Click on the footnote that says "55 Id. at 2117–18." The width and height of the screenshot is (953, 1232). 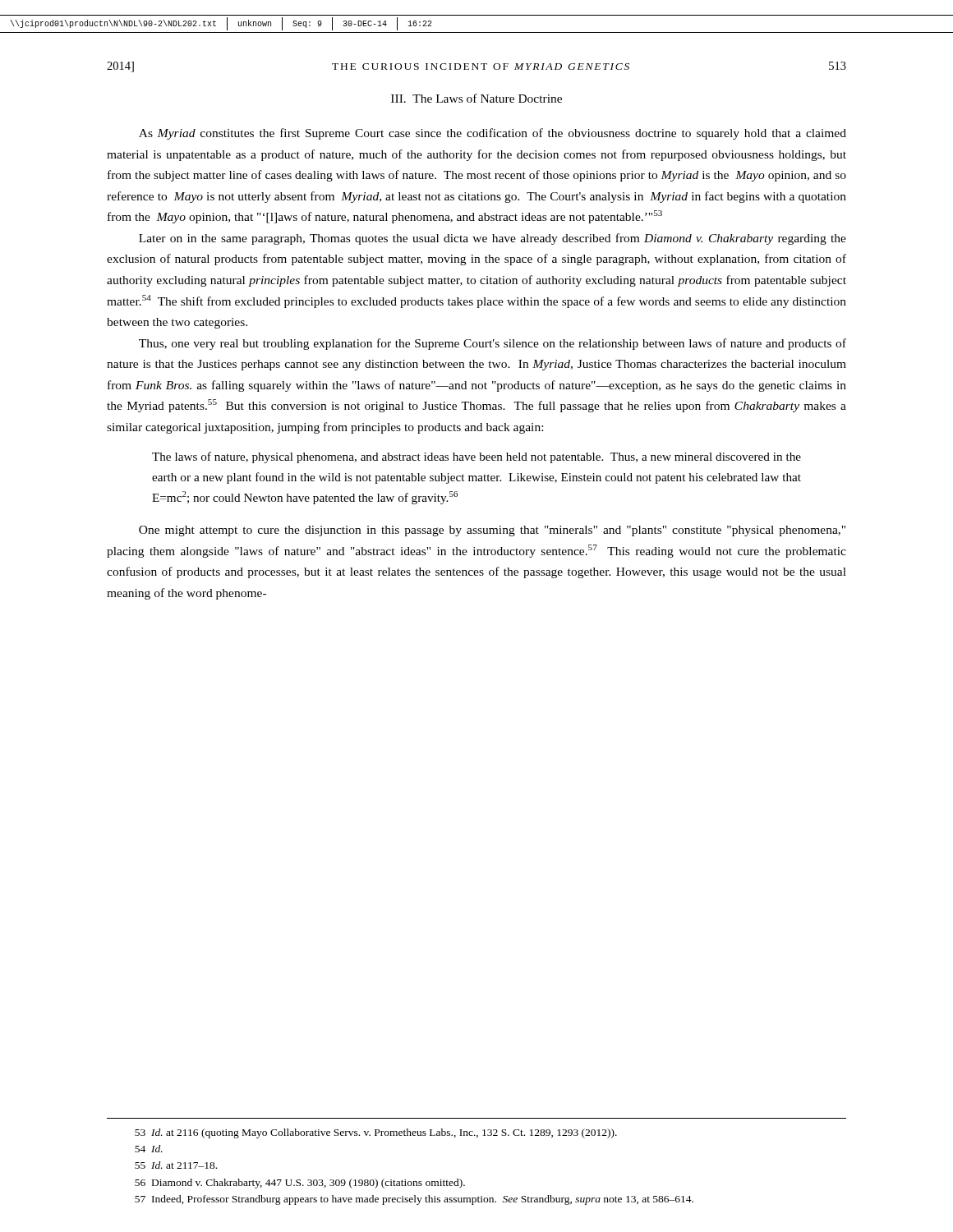tap(176, 1165)
